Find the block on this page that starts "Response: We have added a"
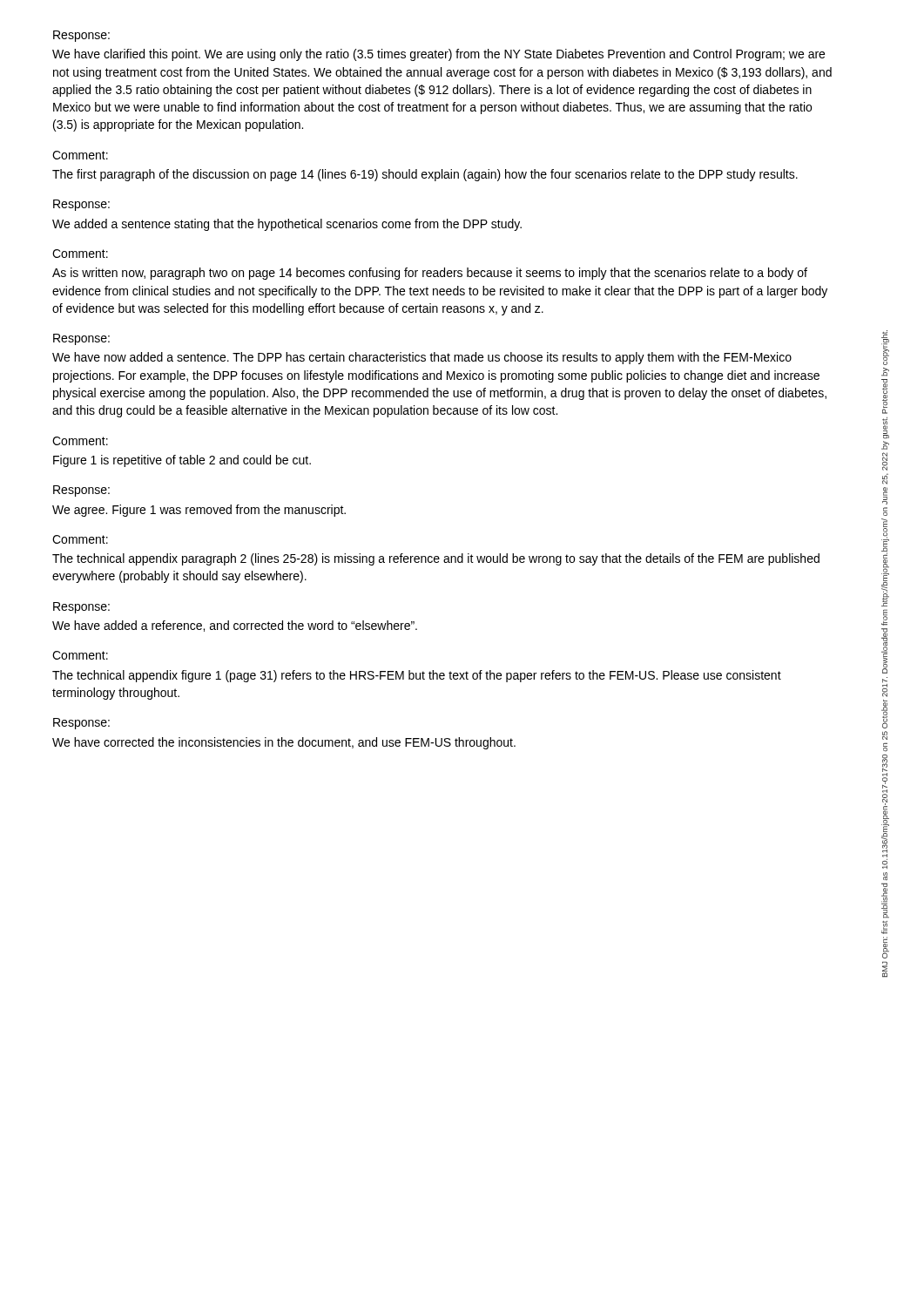This screenshot has width=924, height=1307. [x=81, y=608]
